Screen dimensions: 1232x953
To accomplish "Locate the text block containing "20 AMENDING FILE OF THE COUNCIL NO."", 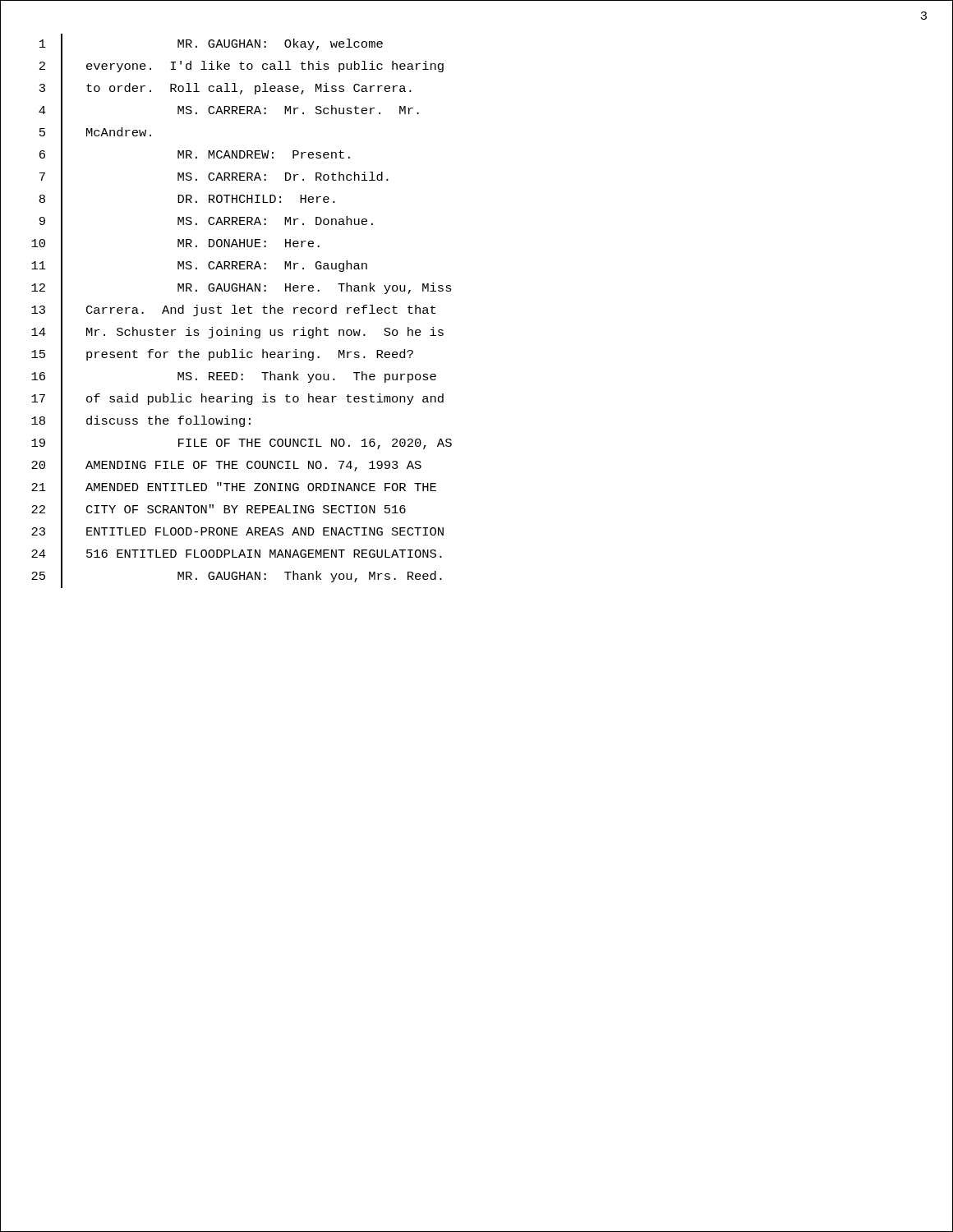I will coord(226,466).
